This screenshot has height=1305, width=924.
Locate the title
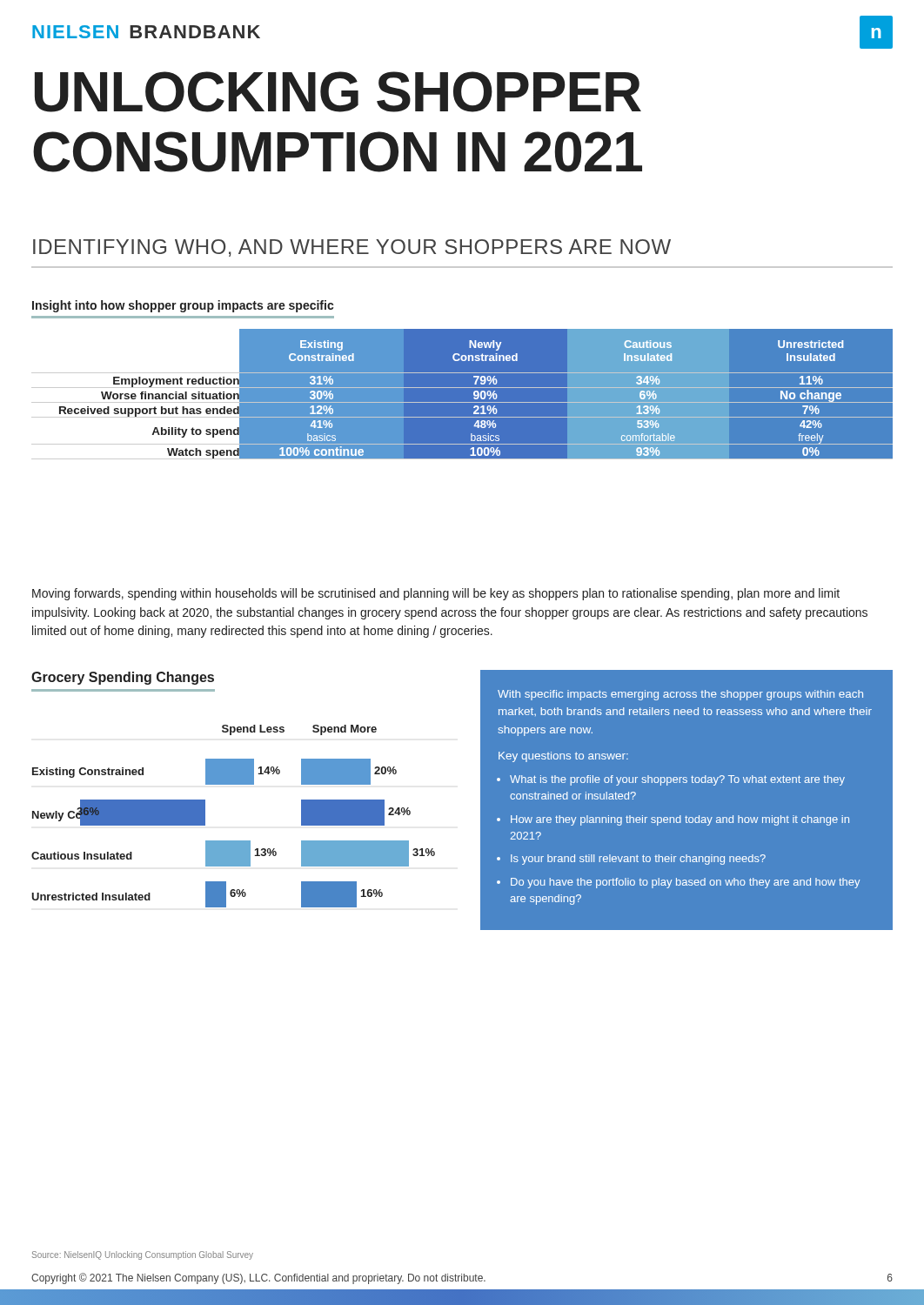click(462, 123)
